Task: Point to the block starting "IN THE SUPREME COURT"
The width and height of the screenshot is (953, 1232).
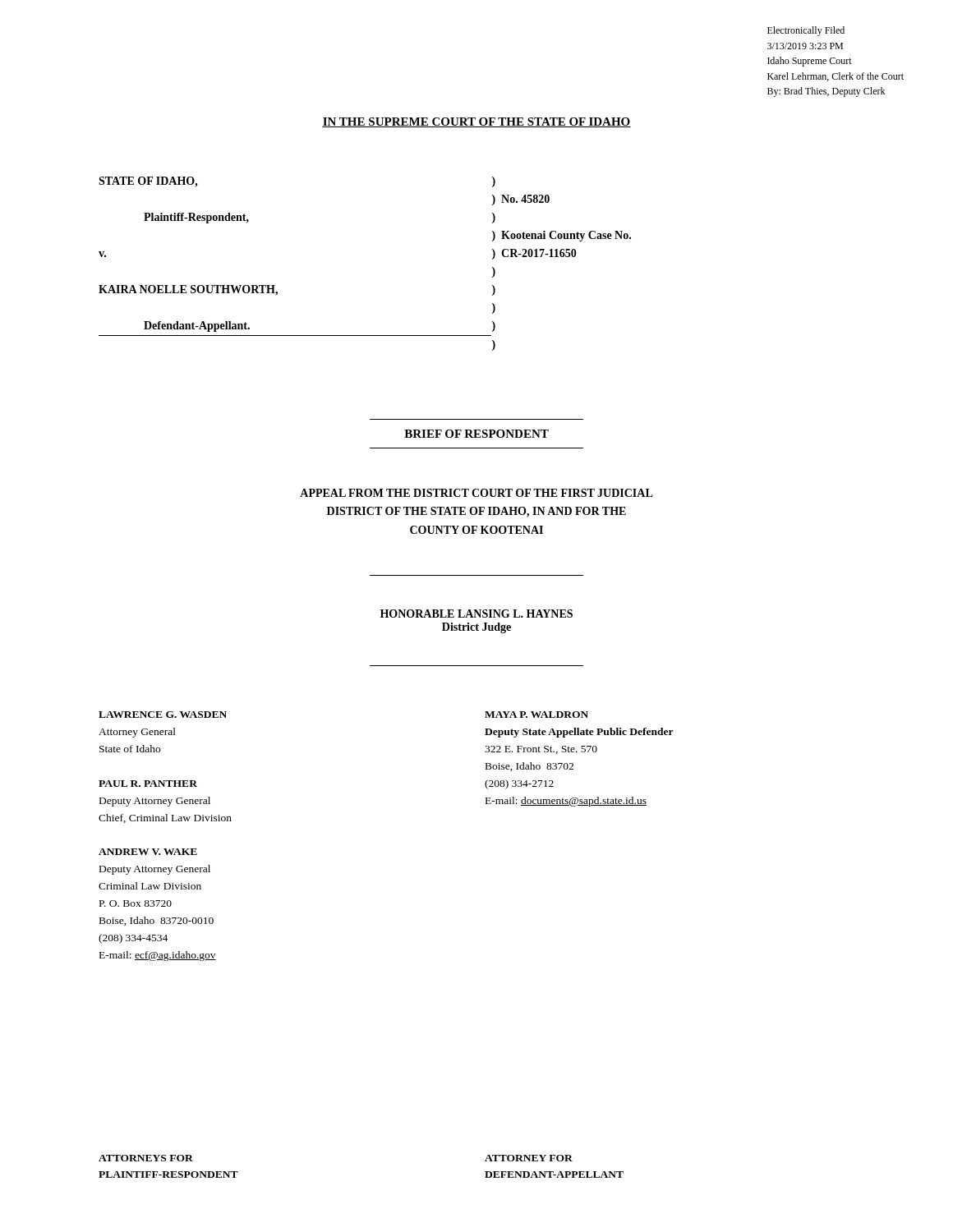Action: point(476,122)
